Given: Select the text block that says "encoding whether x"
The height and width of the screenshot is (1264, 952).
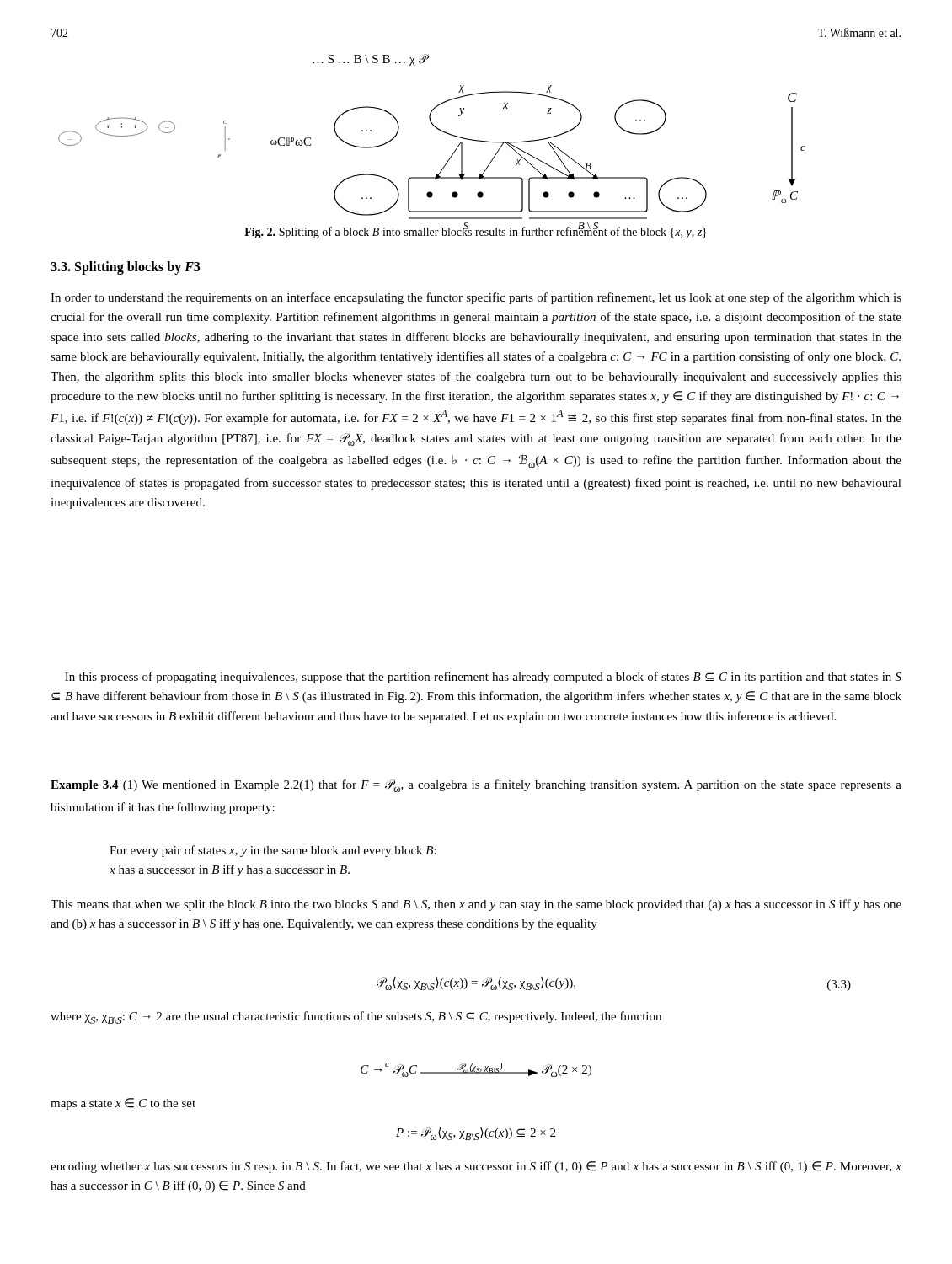Looking at the screenshot, I should click(x=476, y=1176).
